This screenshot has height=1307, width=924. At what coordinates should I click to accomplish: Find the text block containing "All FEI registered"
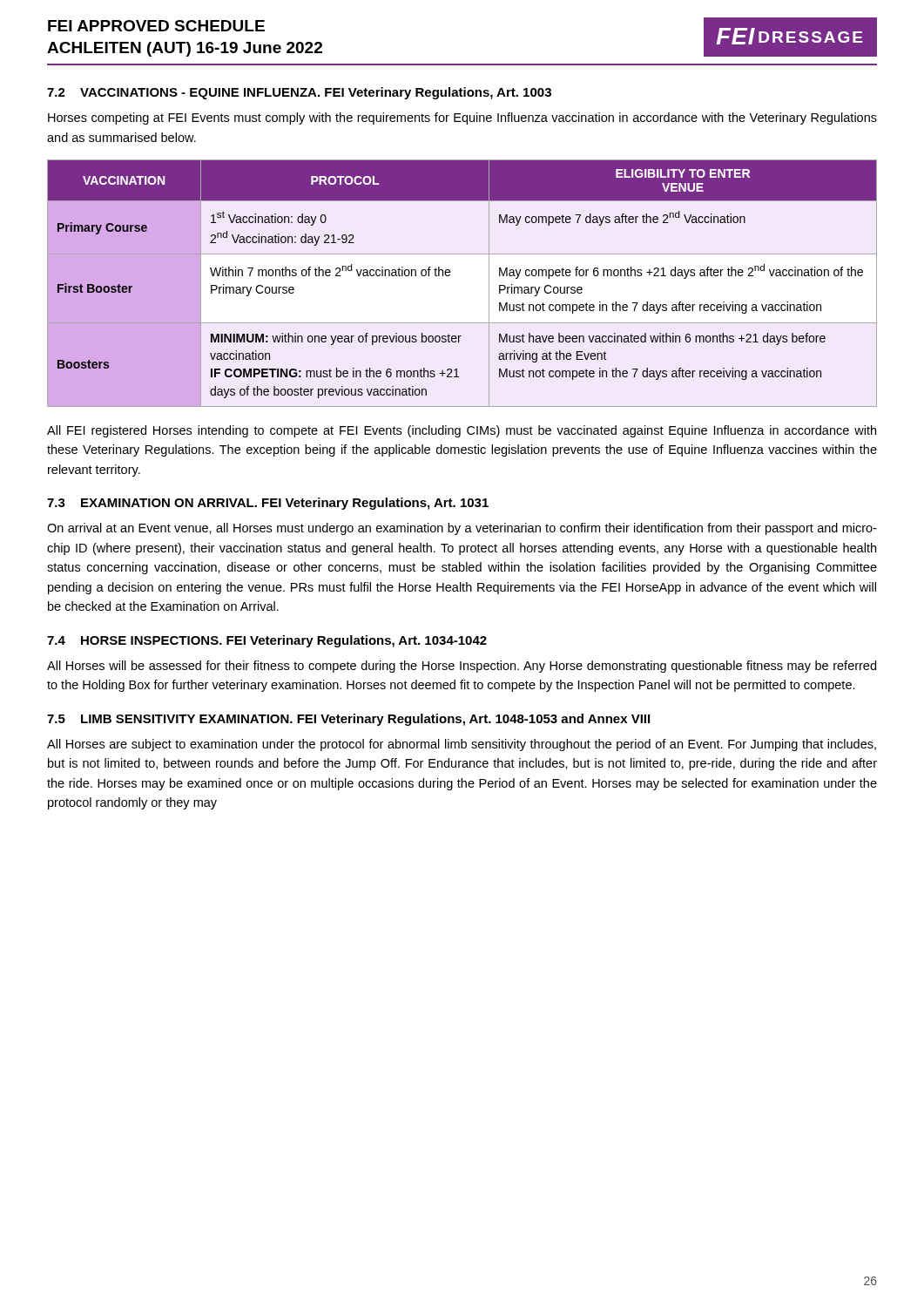(x=462, y=450)
